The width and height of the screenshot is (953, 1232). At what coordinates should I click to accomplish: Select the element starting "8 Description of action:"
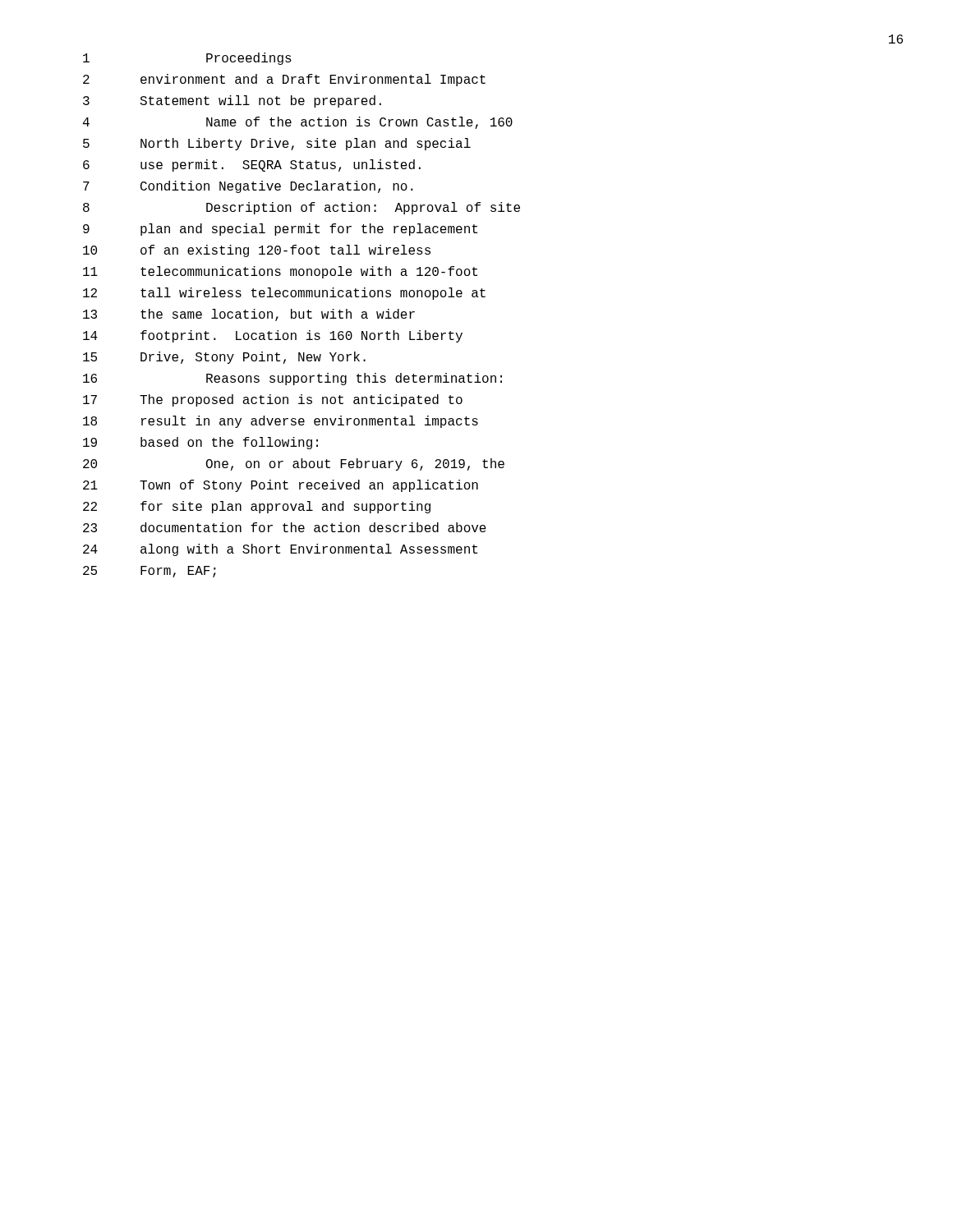coord(452,209)
